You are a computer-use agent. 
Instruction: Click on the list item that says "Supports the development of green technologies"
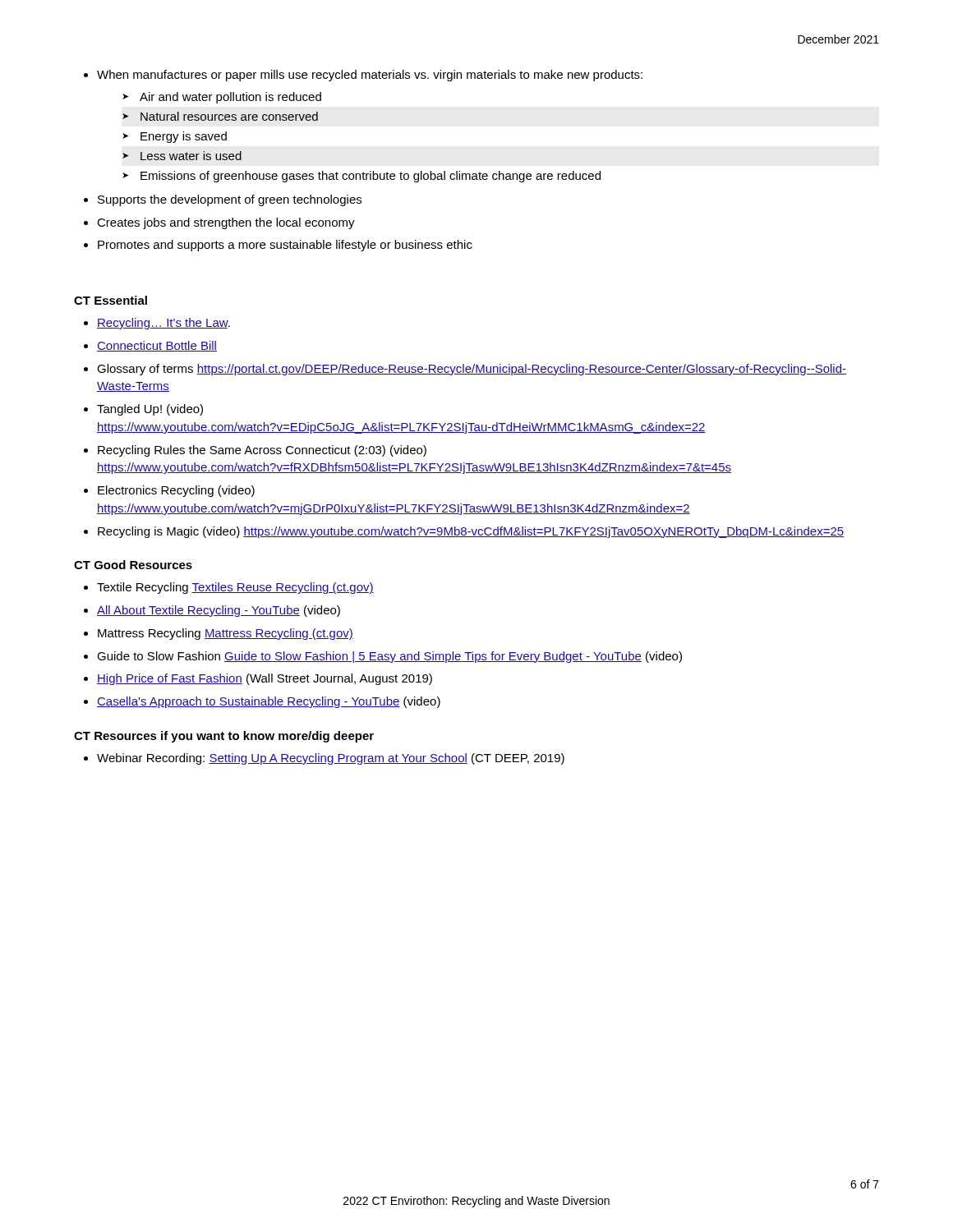click(x=229, y=199)
